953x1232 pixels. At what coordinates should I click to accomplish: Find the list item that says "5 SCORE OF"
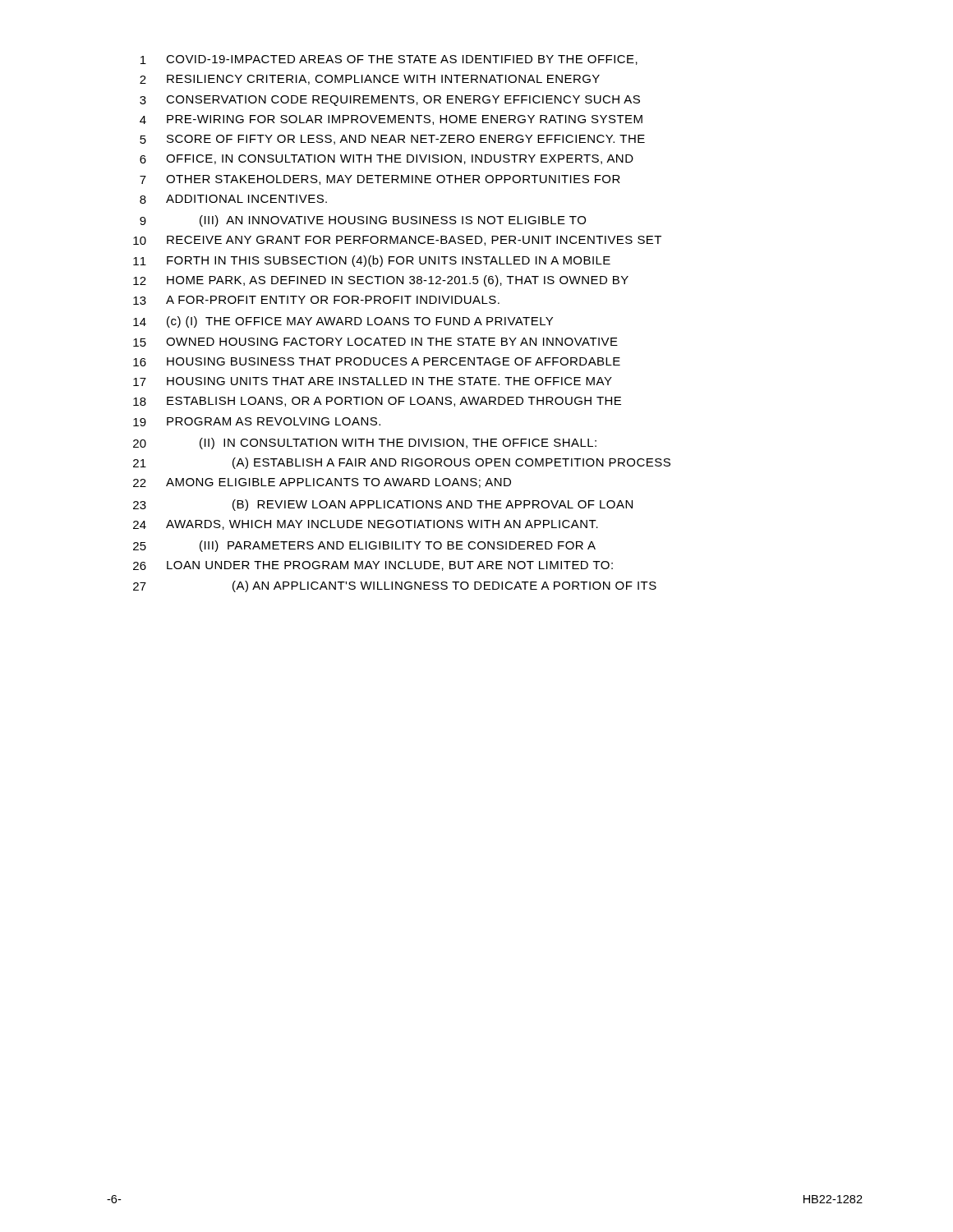[x=485, y=139]
